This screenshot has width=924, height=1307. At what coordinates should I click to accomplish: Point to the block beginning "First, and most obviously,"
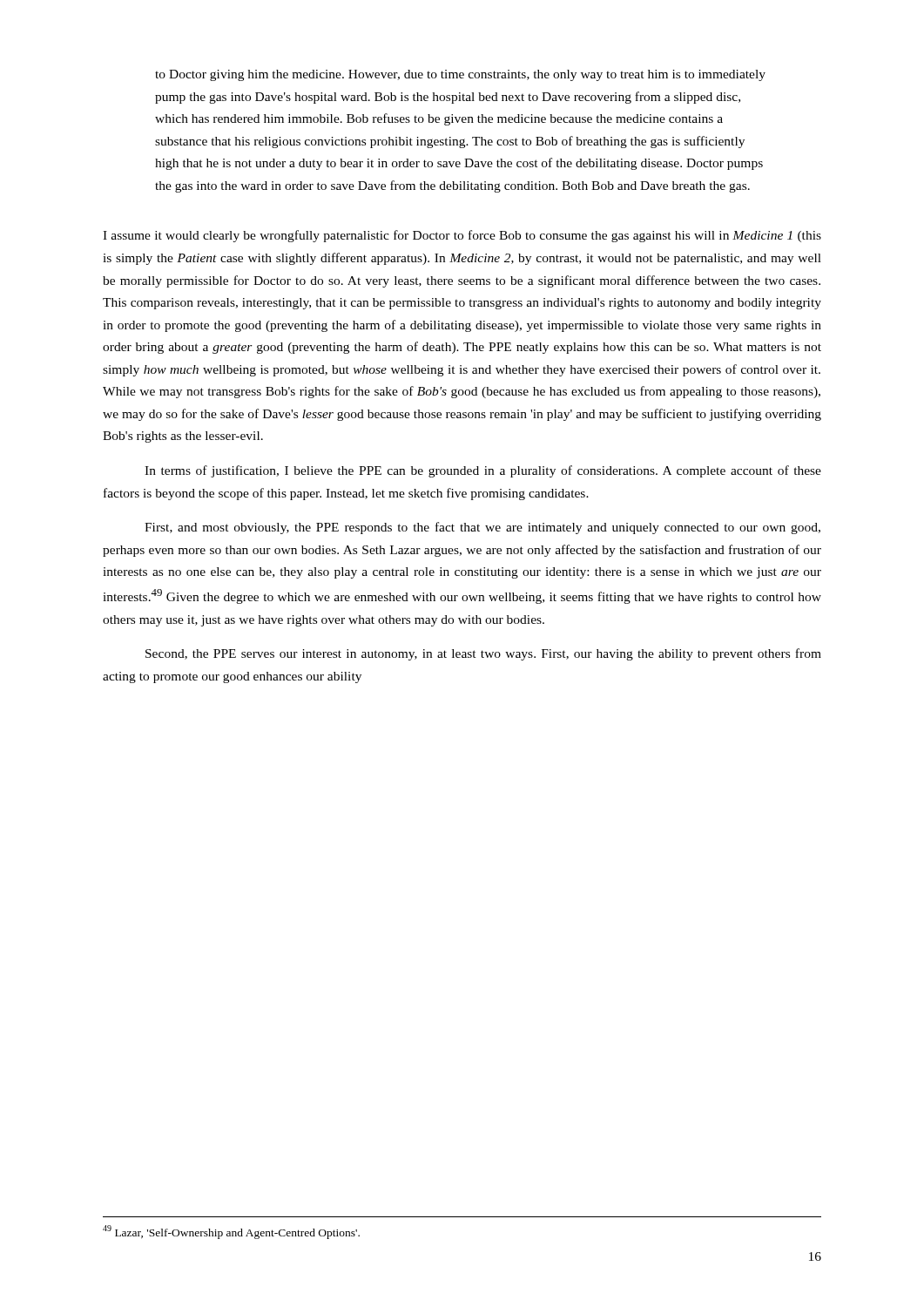pyautogui.click(x=462, y=573)
